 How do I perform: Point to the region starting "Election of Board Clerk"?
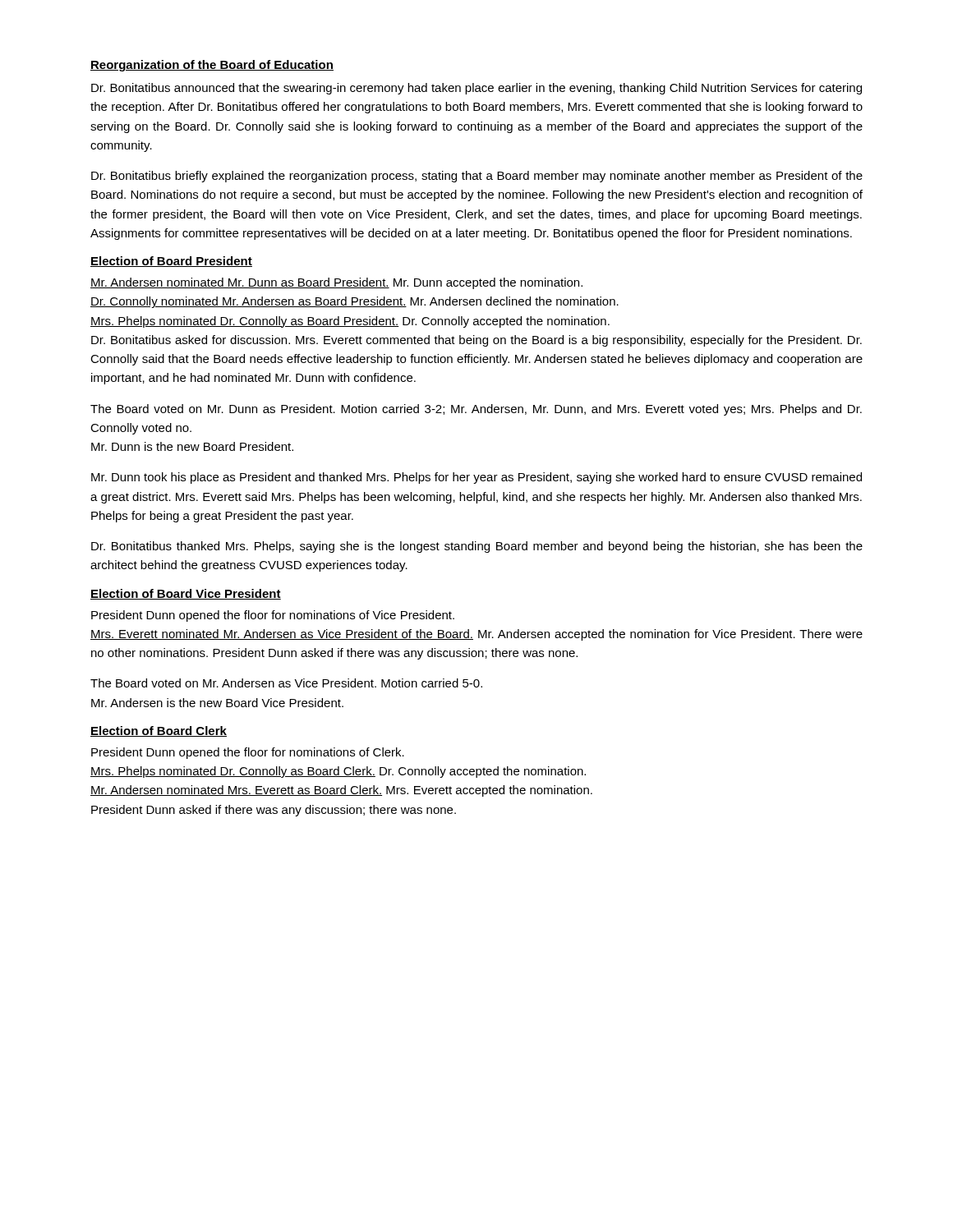158,730
